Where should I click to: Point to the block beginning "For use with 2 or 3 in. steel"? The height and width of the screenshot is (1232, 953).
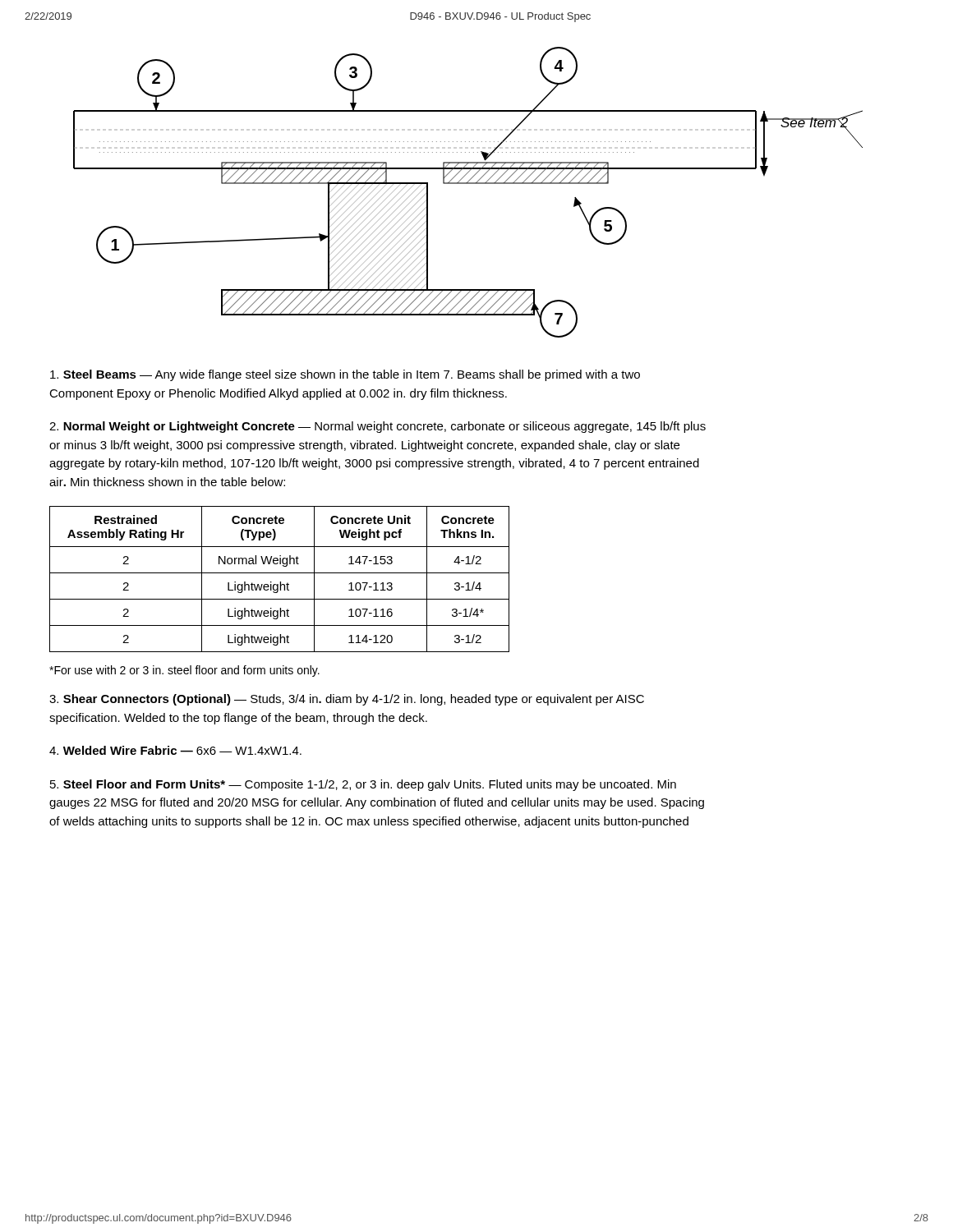[x=184, y=671]
